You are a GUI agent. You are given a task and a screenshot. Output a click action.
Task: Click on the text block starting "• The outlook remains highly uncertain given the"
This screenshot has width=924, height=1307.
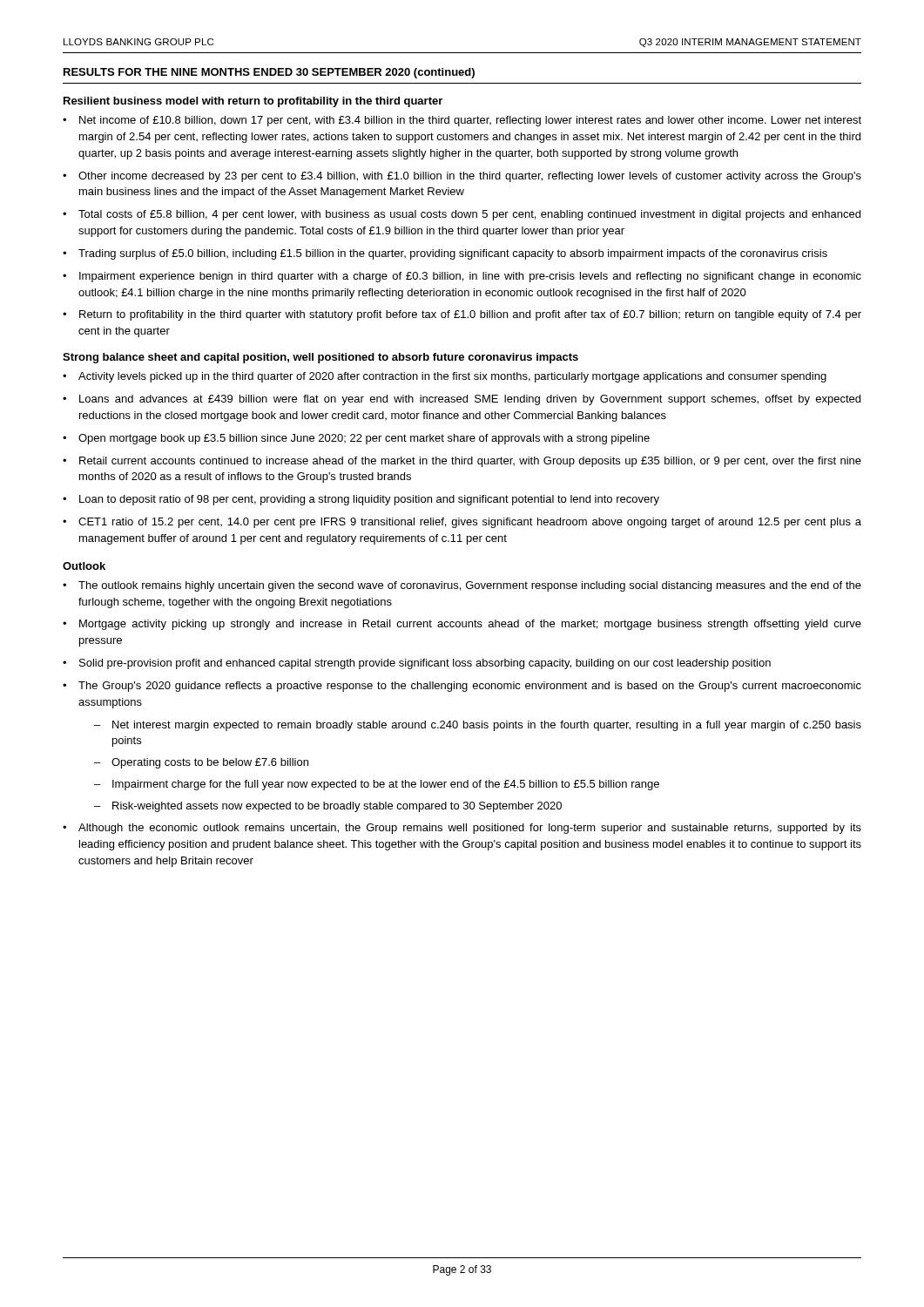462,594
